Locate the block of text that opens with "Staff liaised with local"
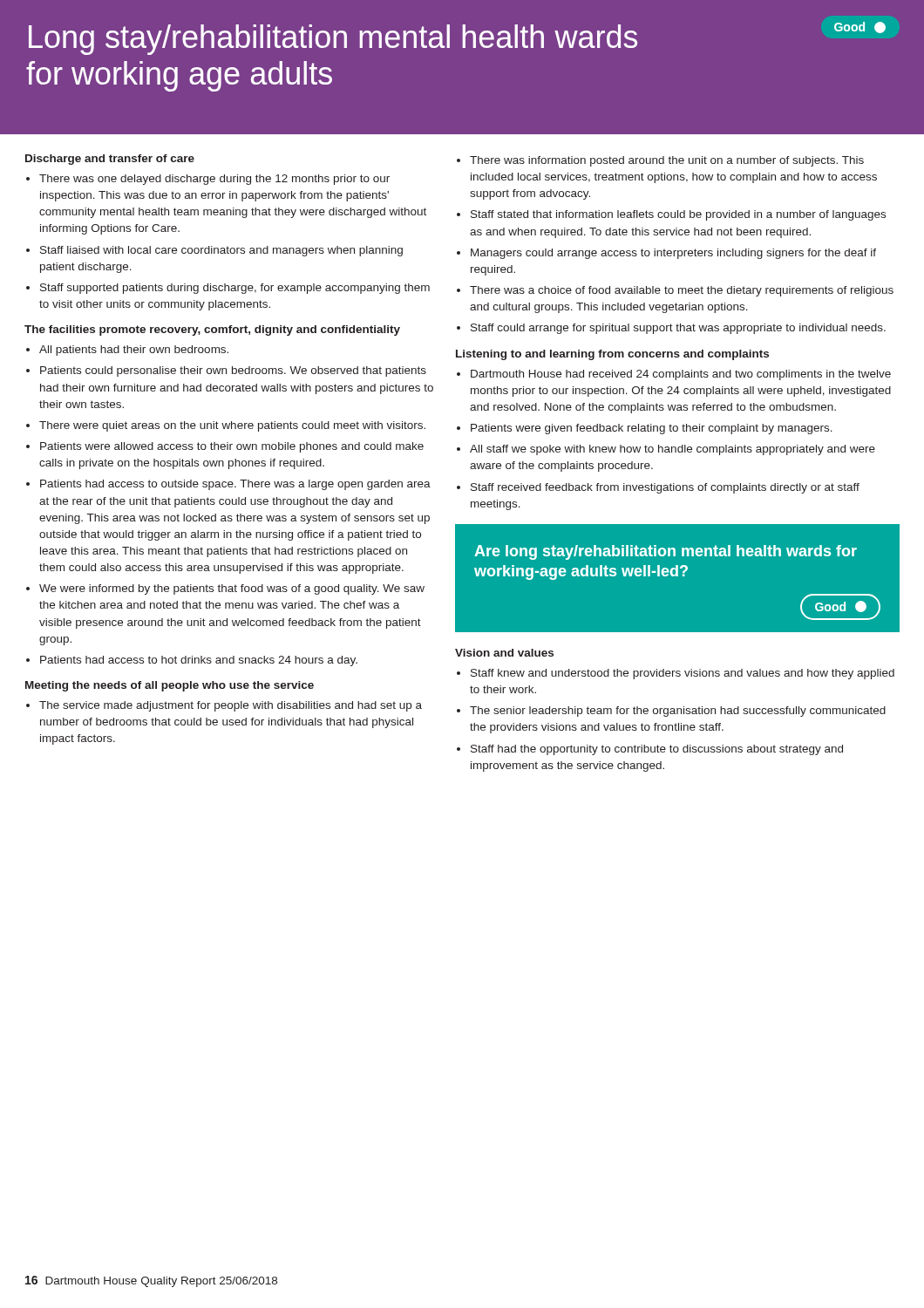 pos(221,258)
